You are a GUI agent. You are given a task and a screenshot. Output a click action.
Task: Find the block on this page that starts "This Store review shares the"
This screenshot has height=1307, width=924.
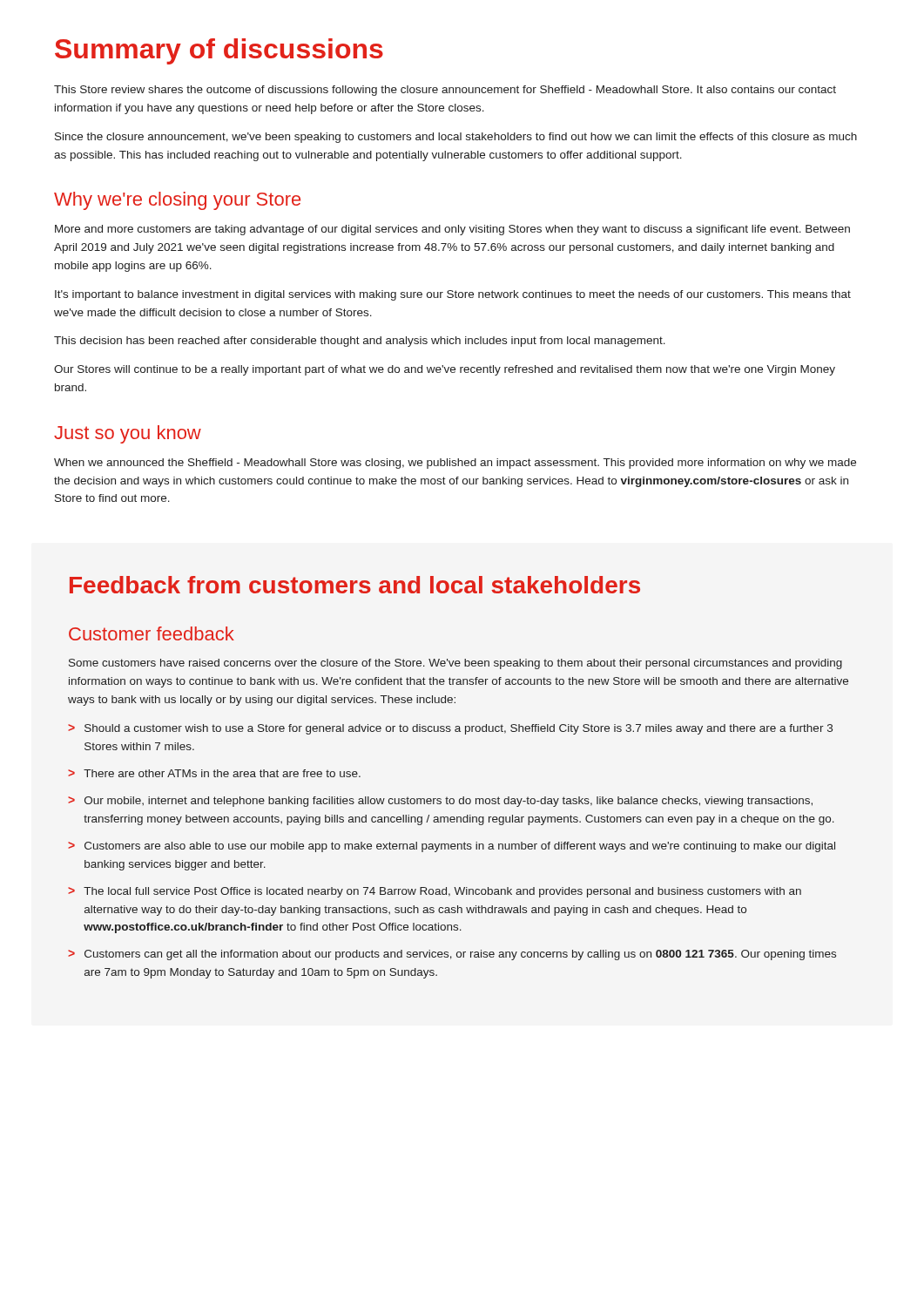(462, 99)
